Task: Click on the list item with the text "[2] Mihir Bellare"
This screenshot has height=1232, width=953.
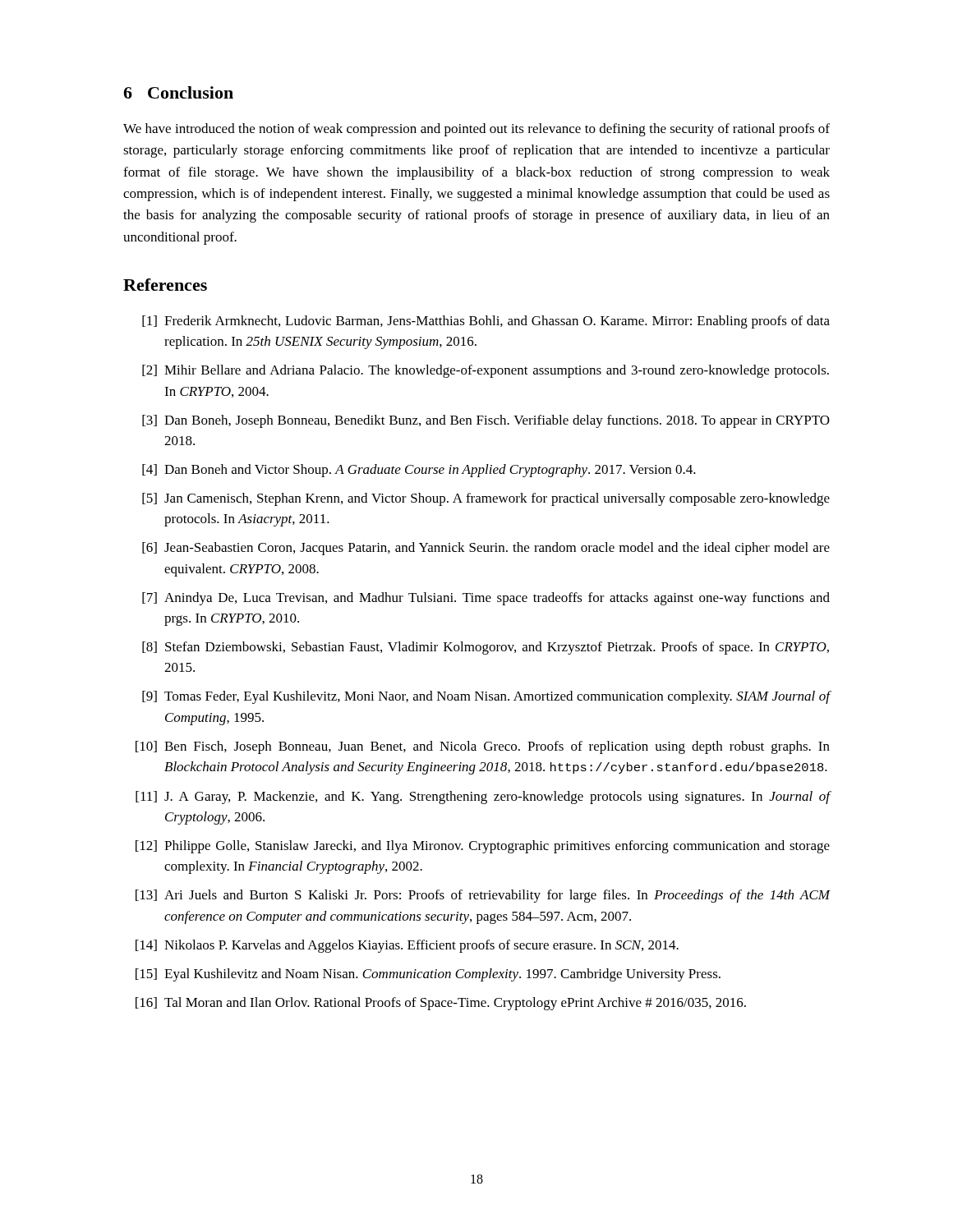Action: point(476,381)
